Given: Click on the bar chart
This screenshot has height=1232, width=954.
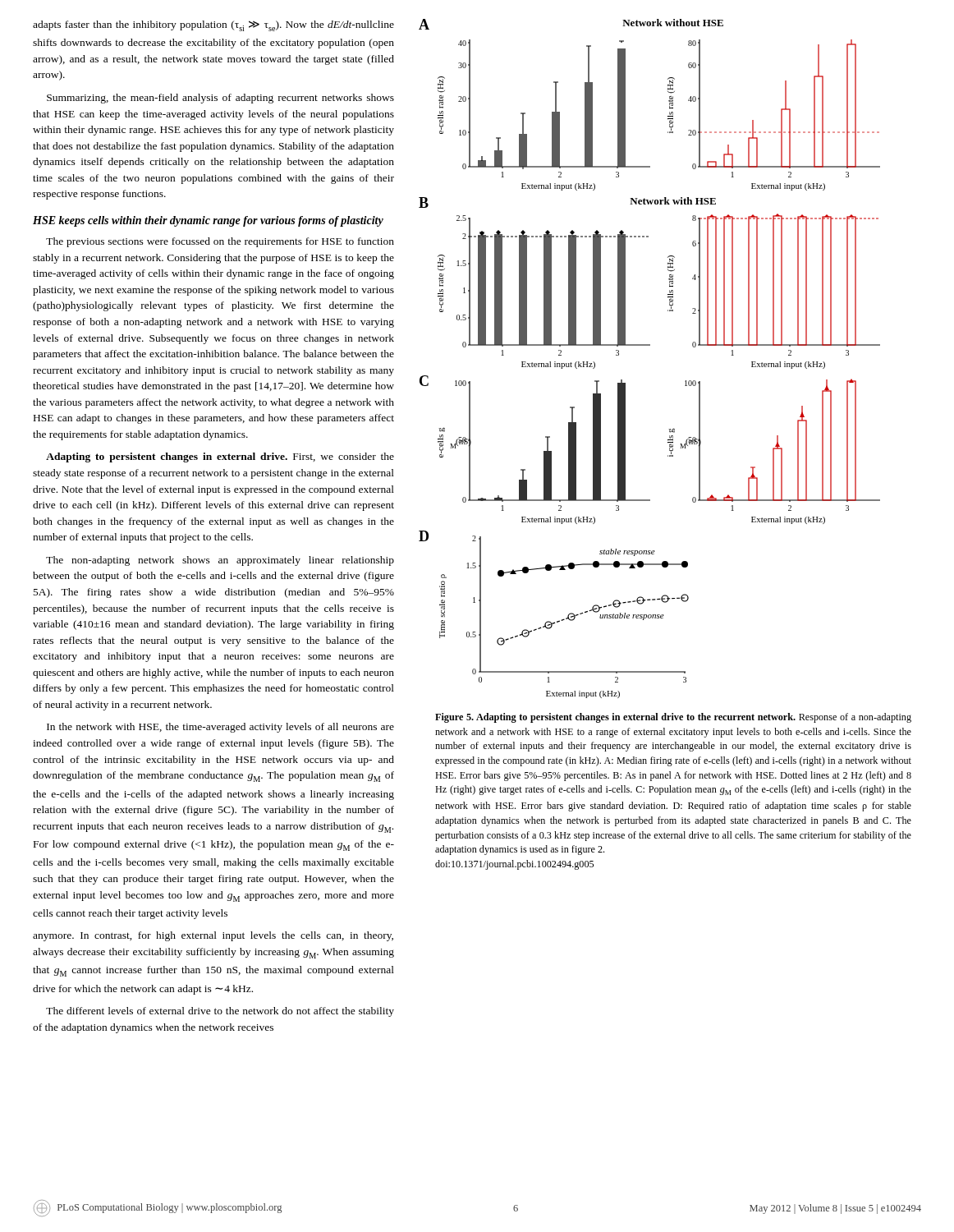Looking at the screenshot, I should click(x=665, y=449).
